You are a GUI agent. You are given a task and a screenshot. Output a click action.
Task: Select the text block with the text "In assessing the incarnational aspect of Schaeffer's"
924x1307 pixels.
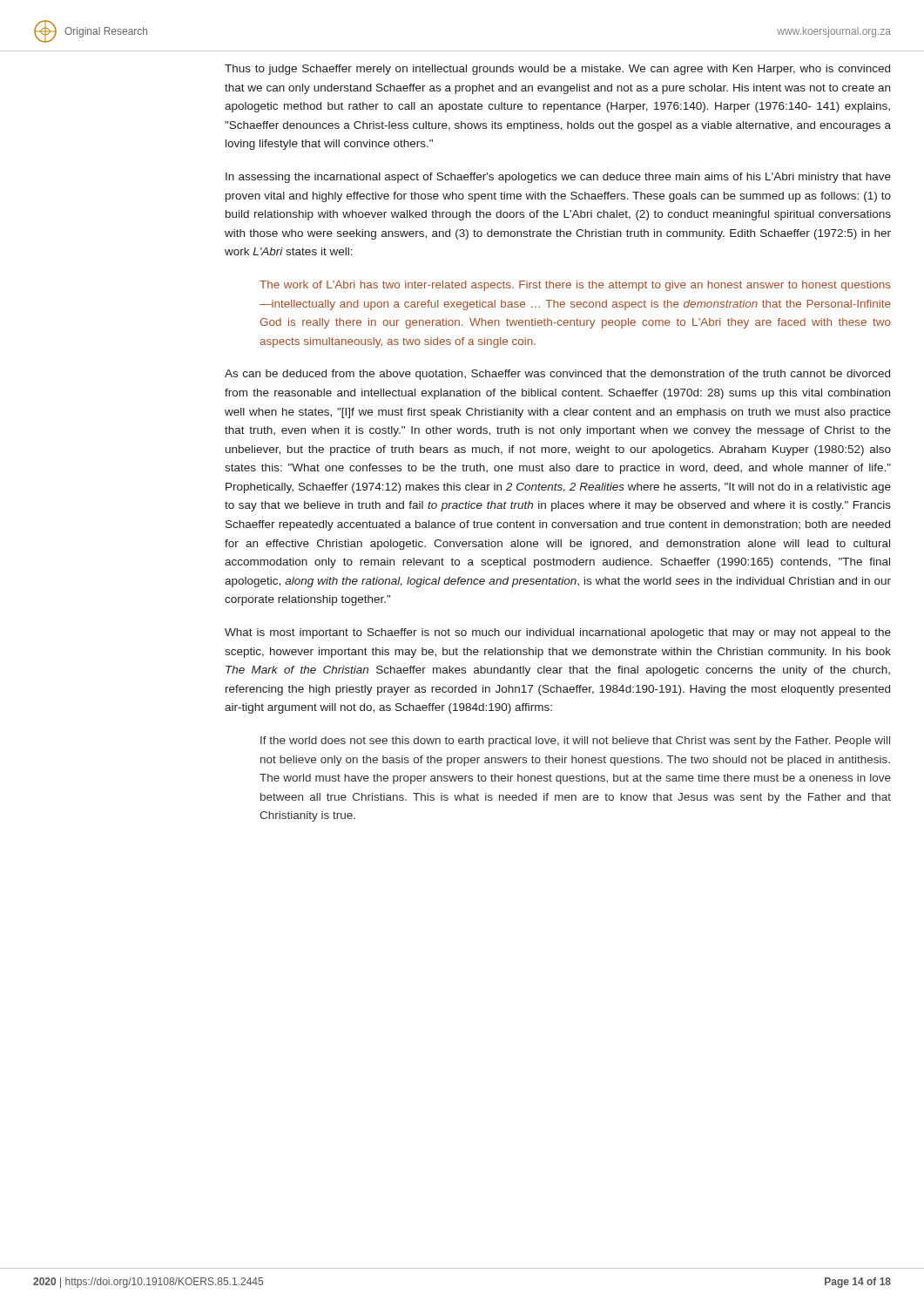(558, 214)
